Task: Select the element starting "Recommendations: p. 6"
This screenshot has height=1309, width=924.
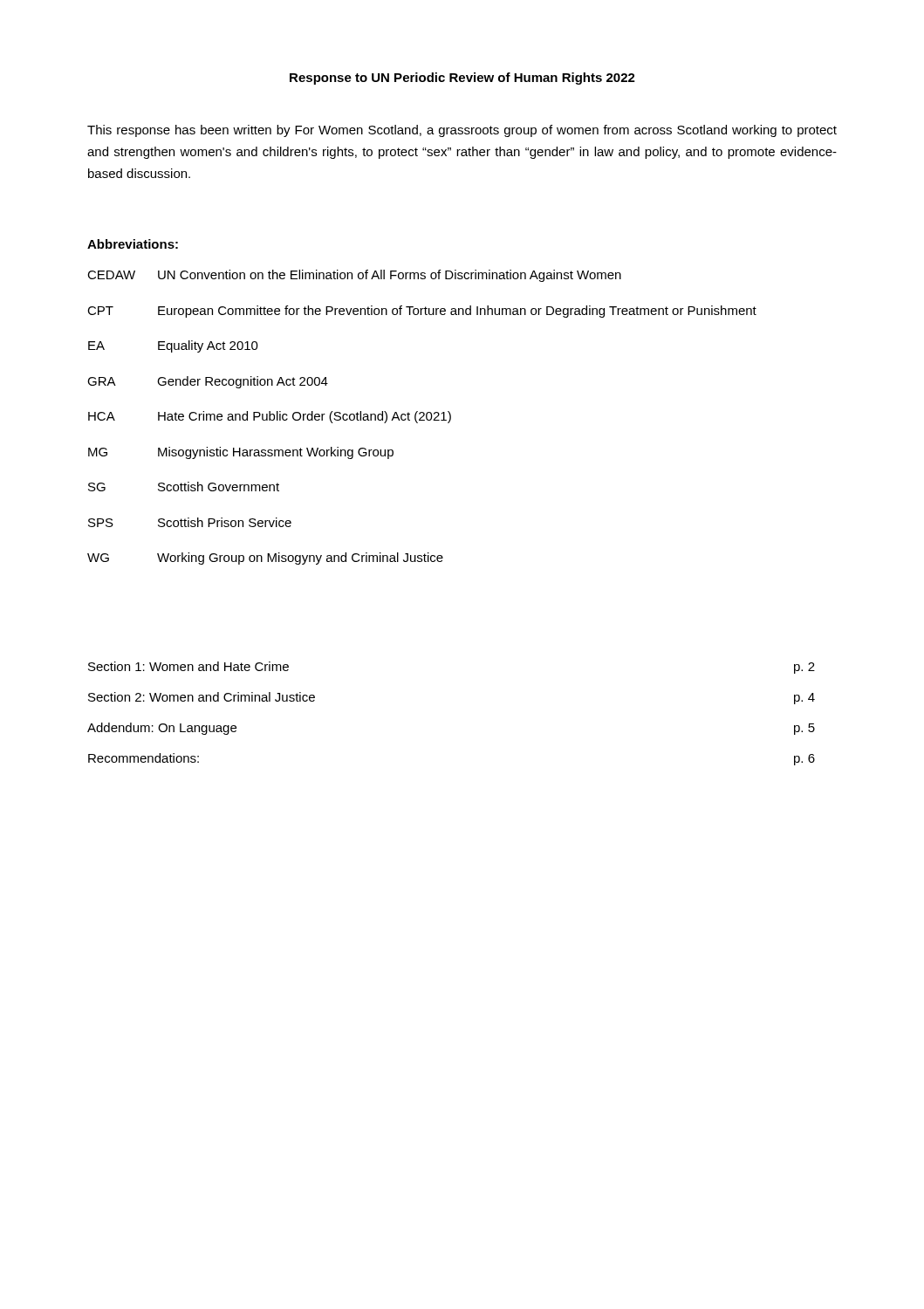Action: 143,759
